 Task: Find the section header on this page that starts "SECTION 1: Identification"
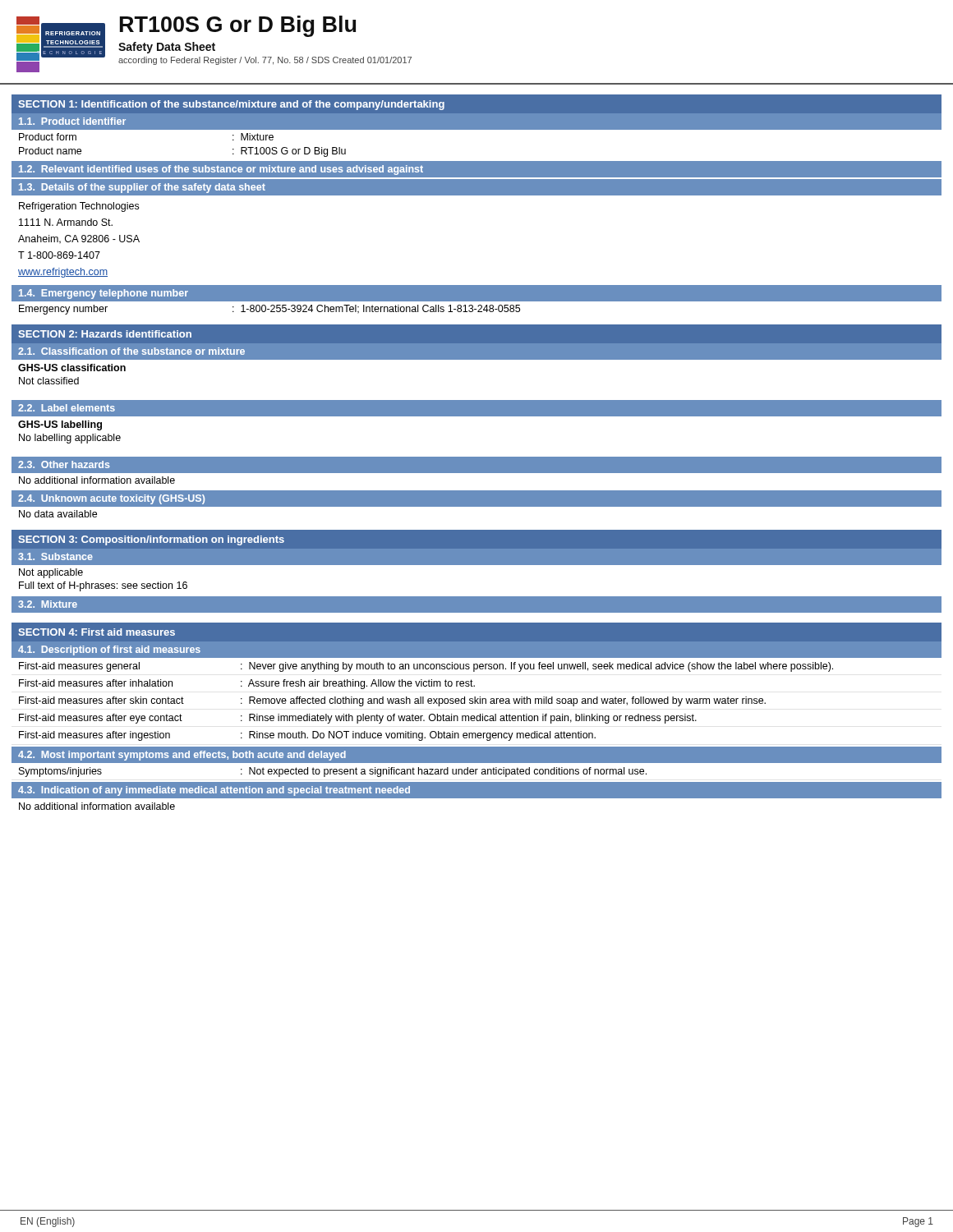(x=231, y=104)
